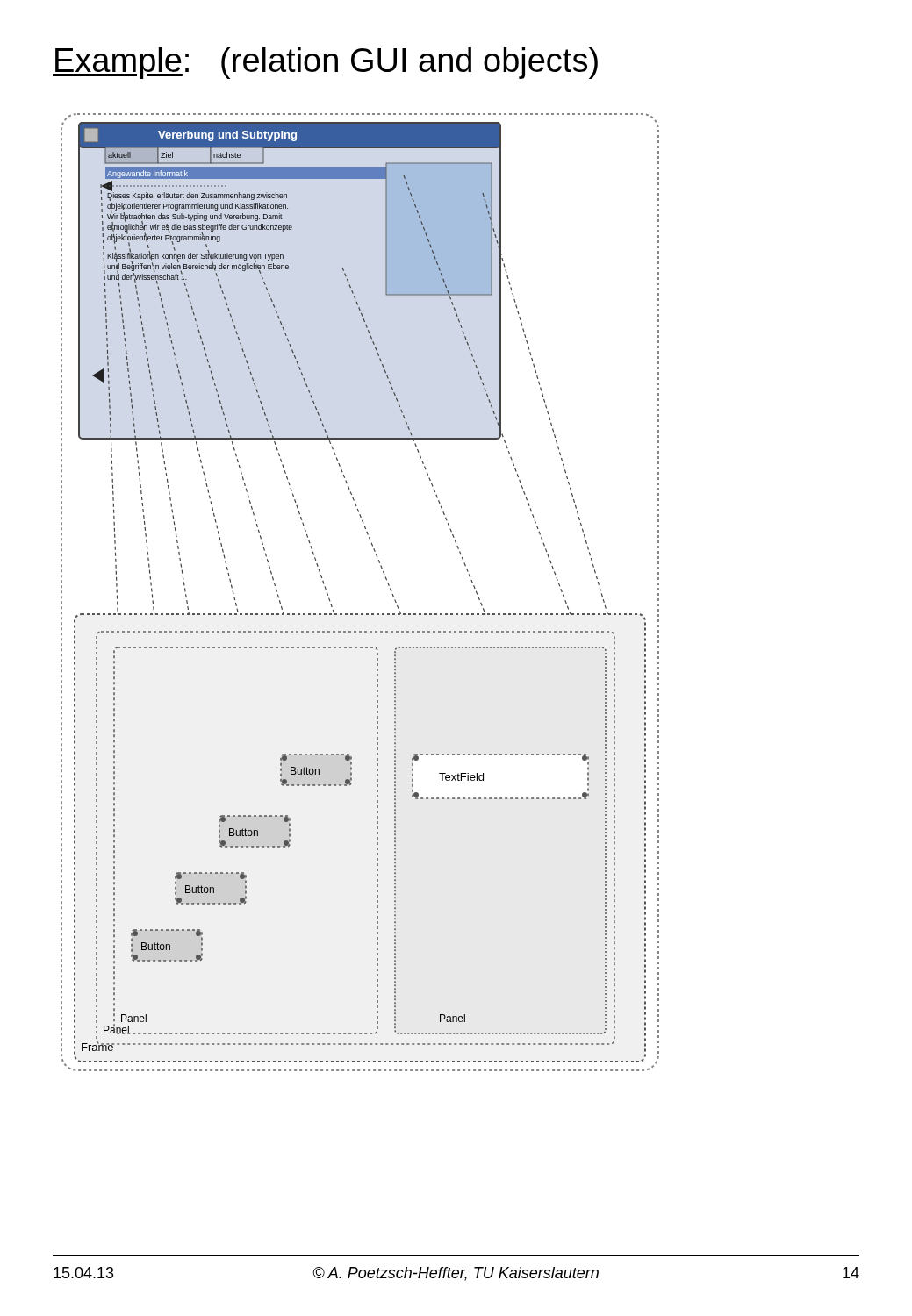Select the title
This screenshot has width=912, height=1316.
(x=326, y=61)
